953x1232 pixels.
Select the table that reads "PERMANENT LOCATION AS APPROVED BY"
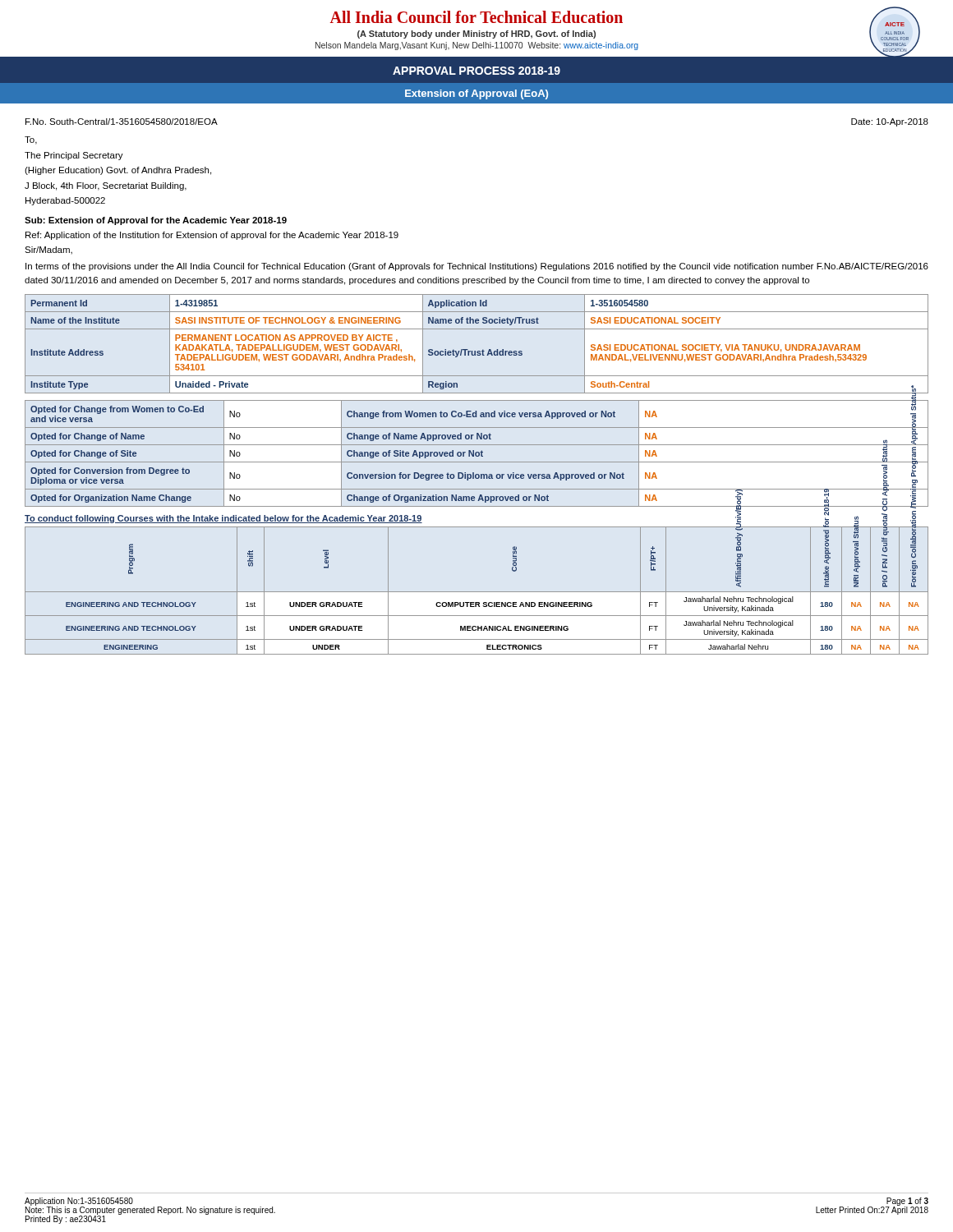click(x=476, y=344)
